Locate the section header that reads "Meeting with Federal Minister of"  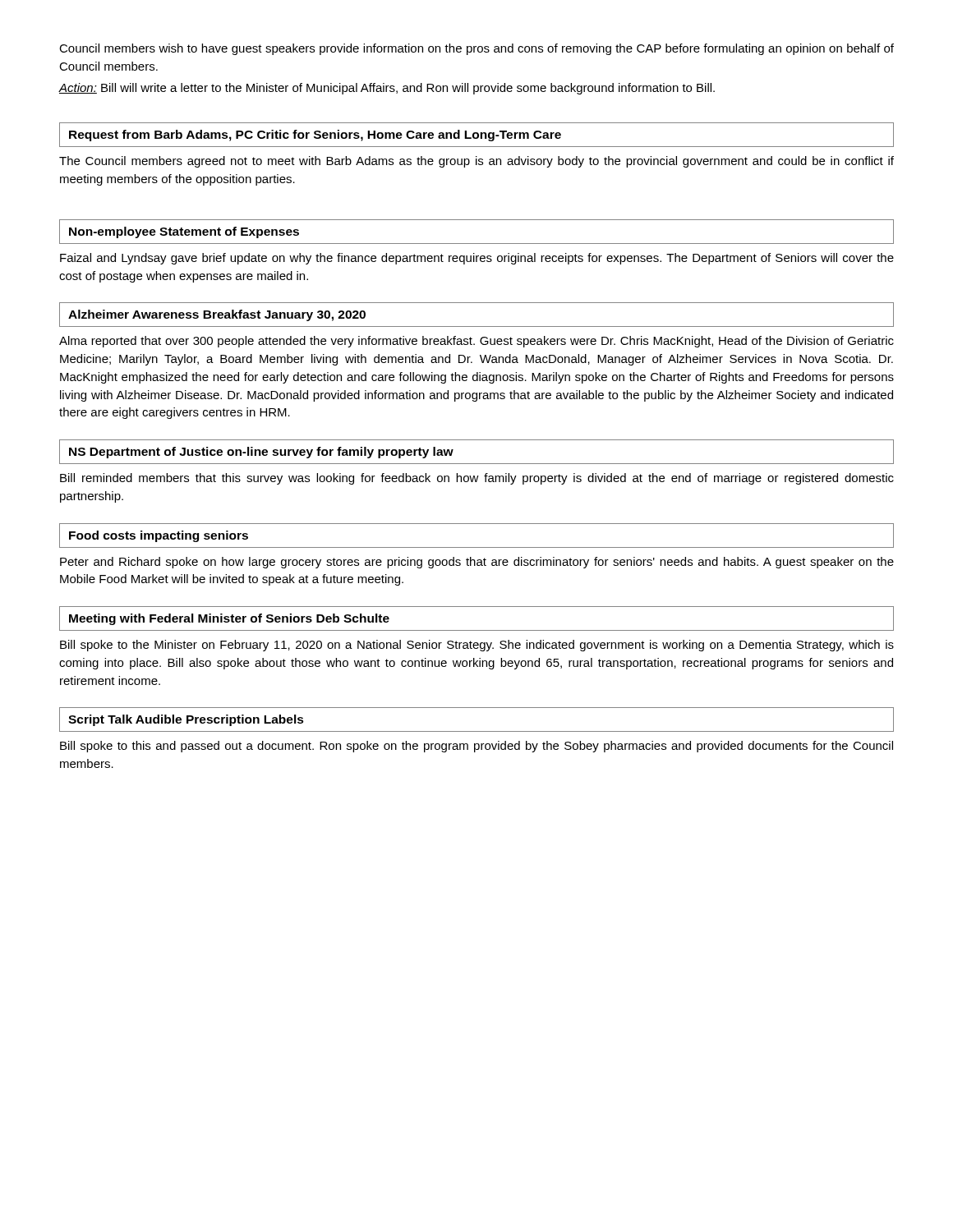[x=229, y=618]
